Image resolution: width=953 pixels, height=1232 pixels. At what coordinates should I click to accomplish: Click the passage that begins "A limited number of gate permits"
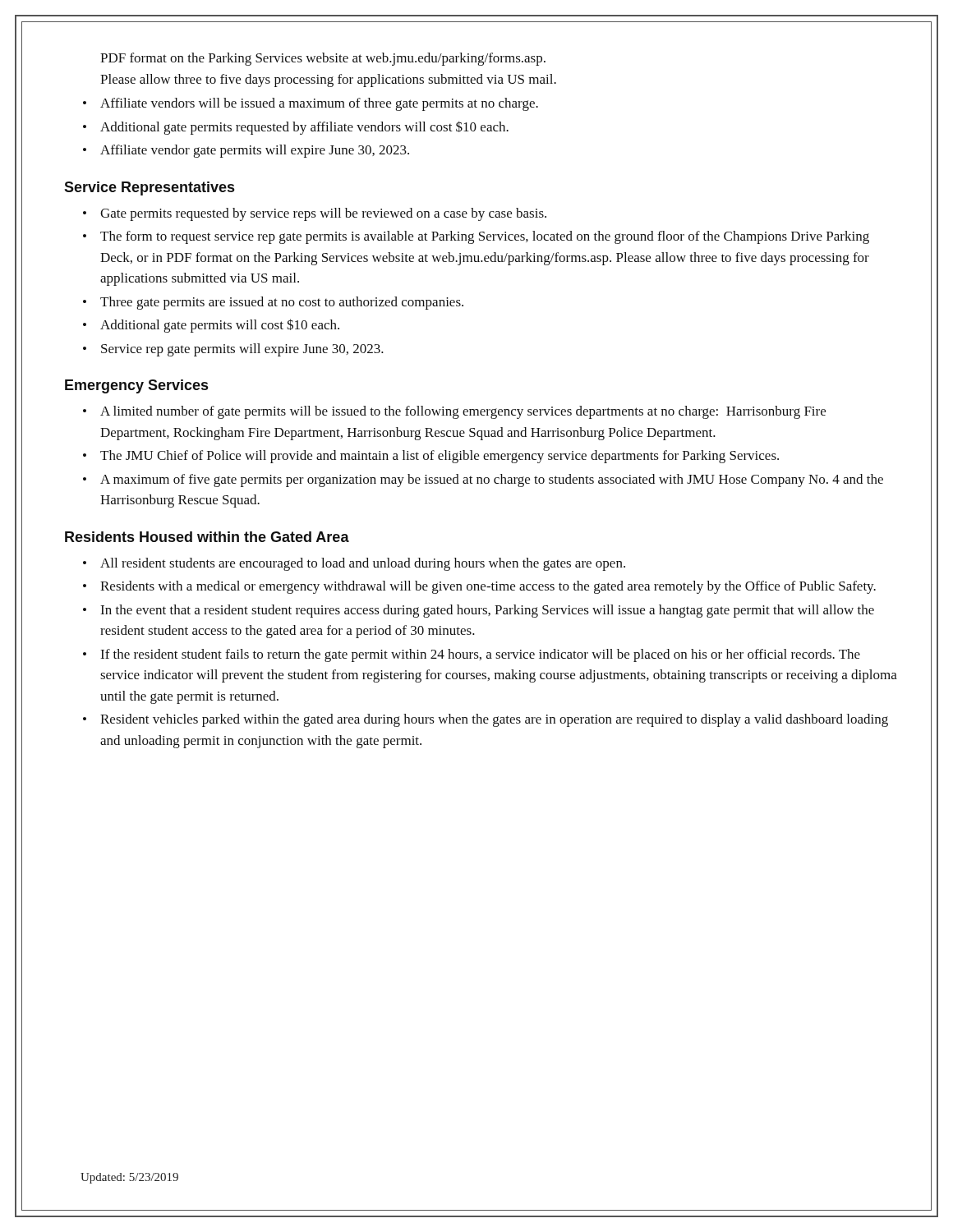[x=463, y=422]
